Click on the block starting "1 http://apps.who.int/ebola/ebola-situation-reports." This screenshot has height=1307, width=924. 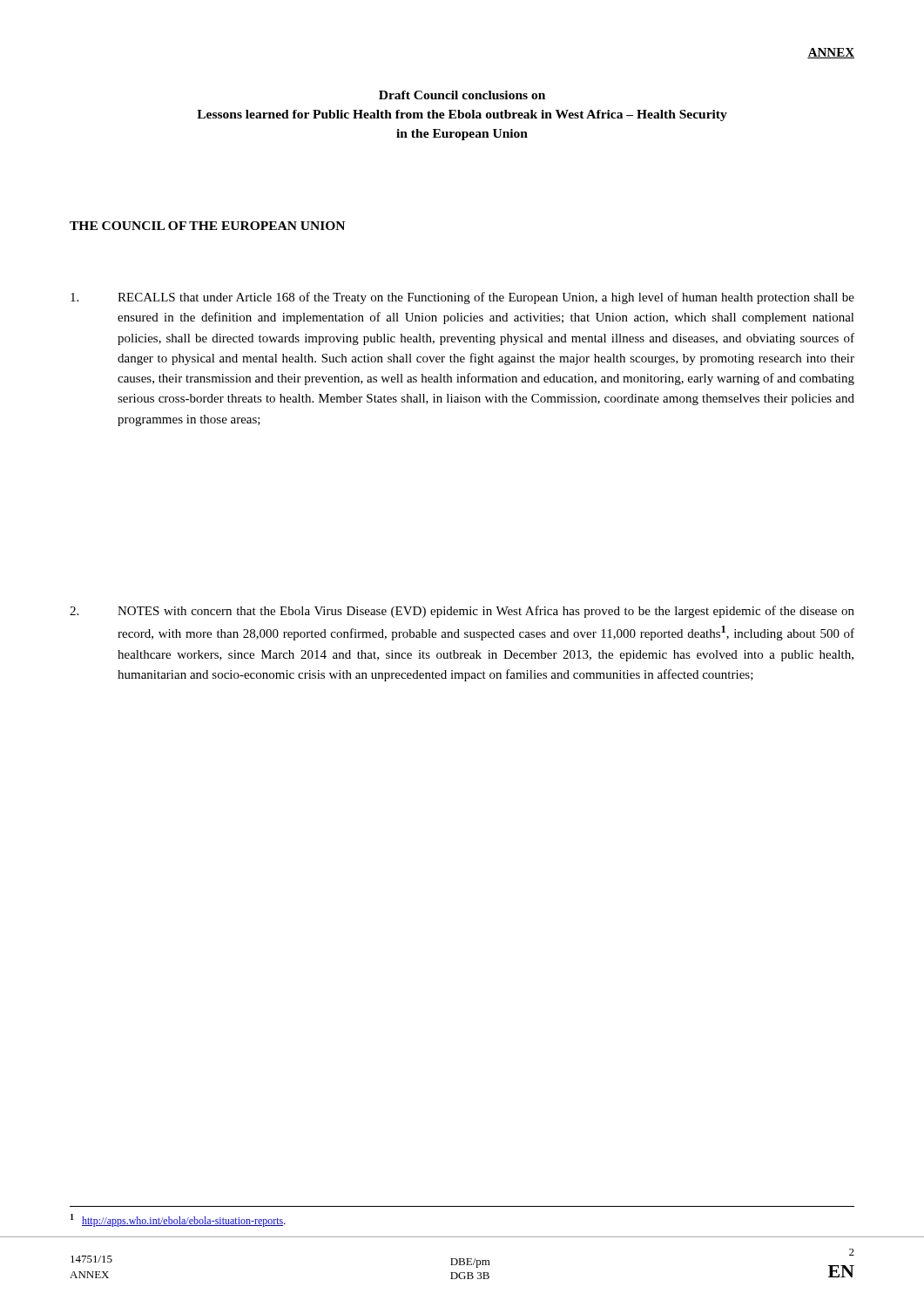(x=178, y=1220)
